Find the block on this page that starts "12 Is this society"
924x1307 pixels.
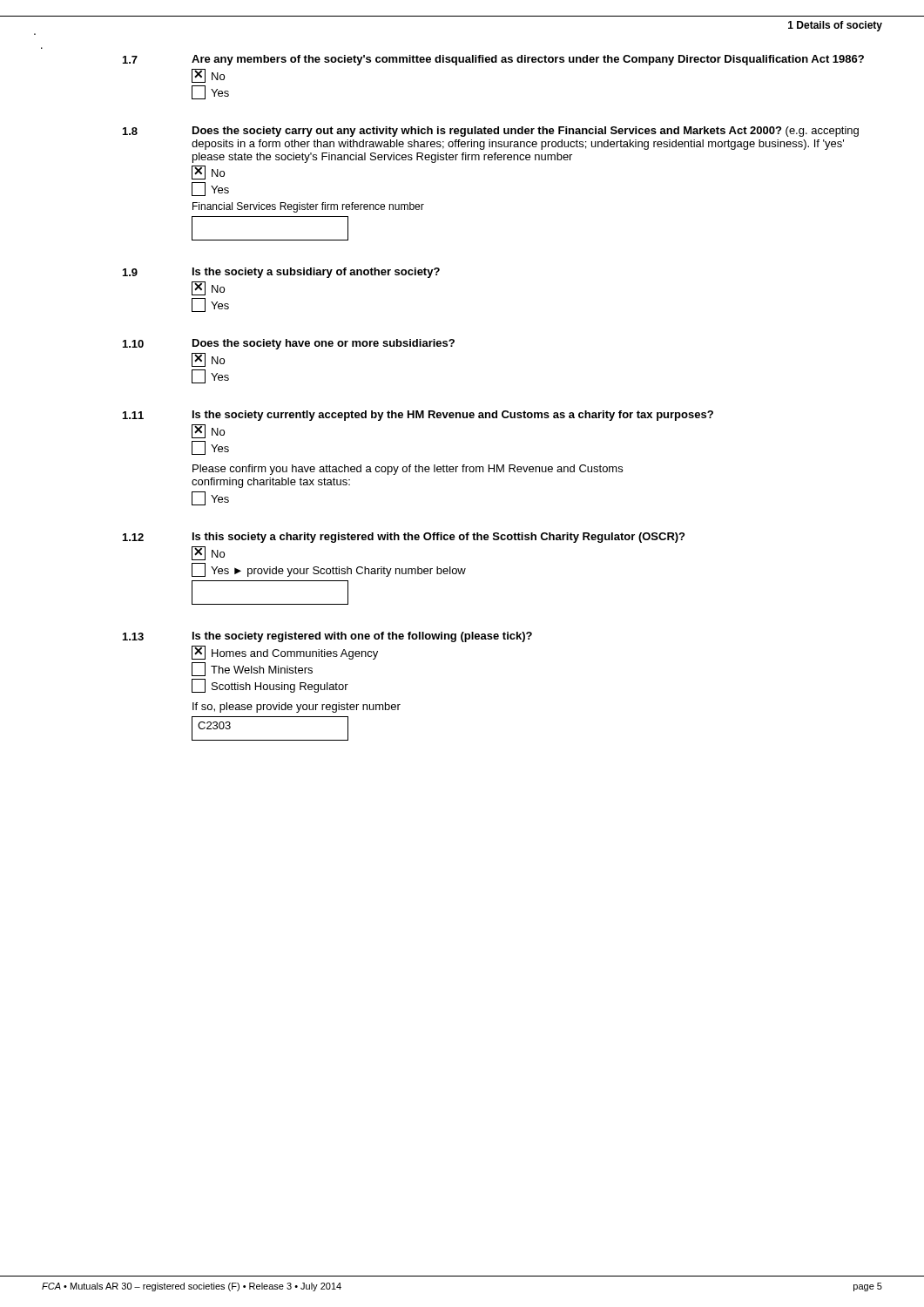tap(404, 538)
